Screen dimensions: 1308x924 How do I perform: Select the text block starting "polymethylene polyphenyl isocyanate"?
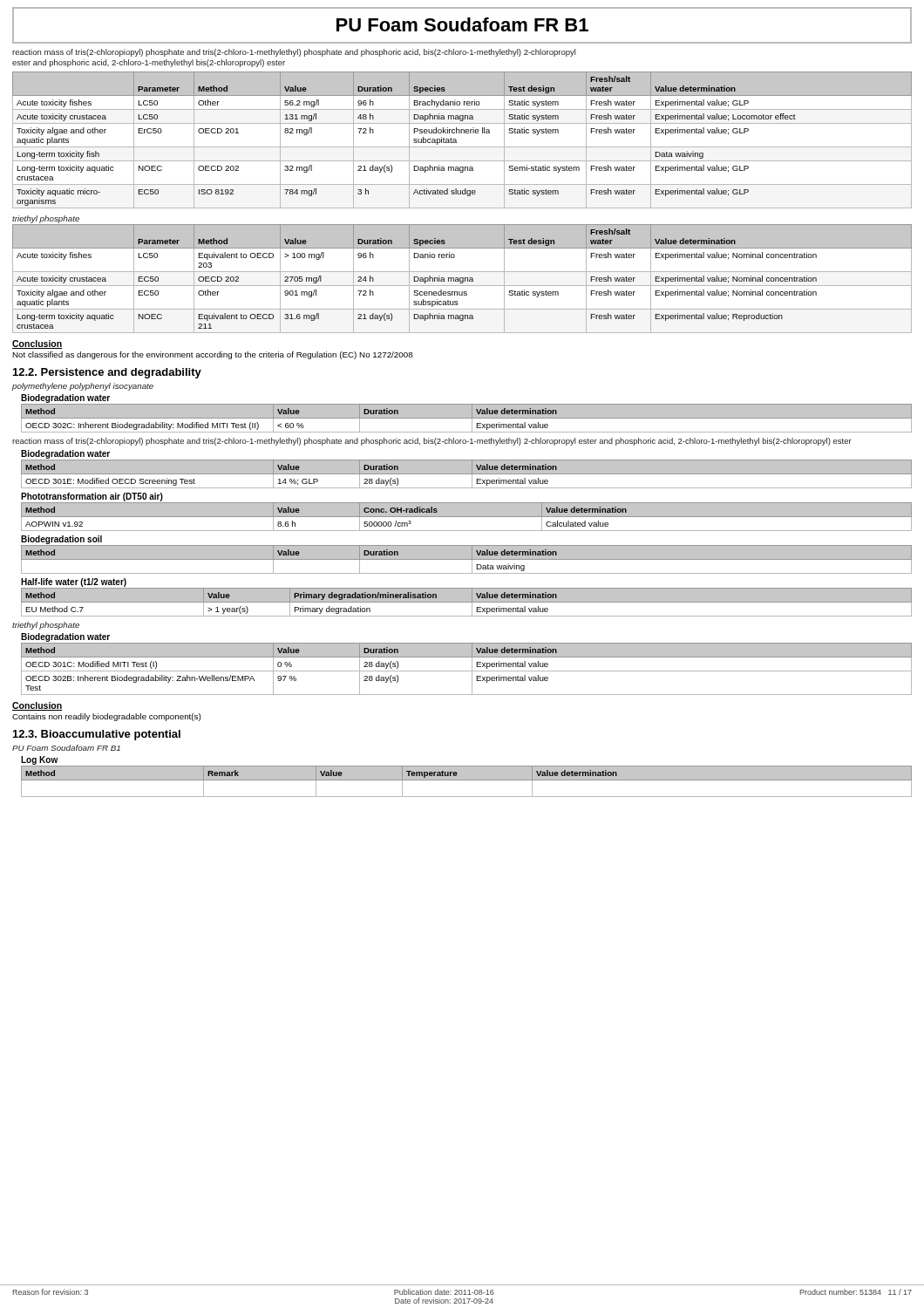click(83, 386)
